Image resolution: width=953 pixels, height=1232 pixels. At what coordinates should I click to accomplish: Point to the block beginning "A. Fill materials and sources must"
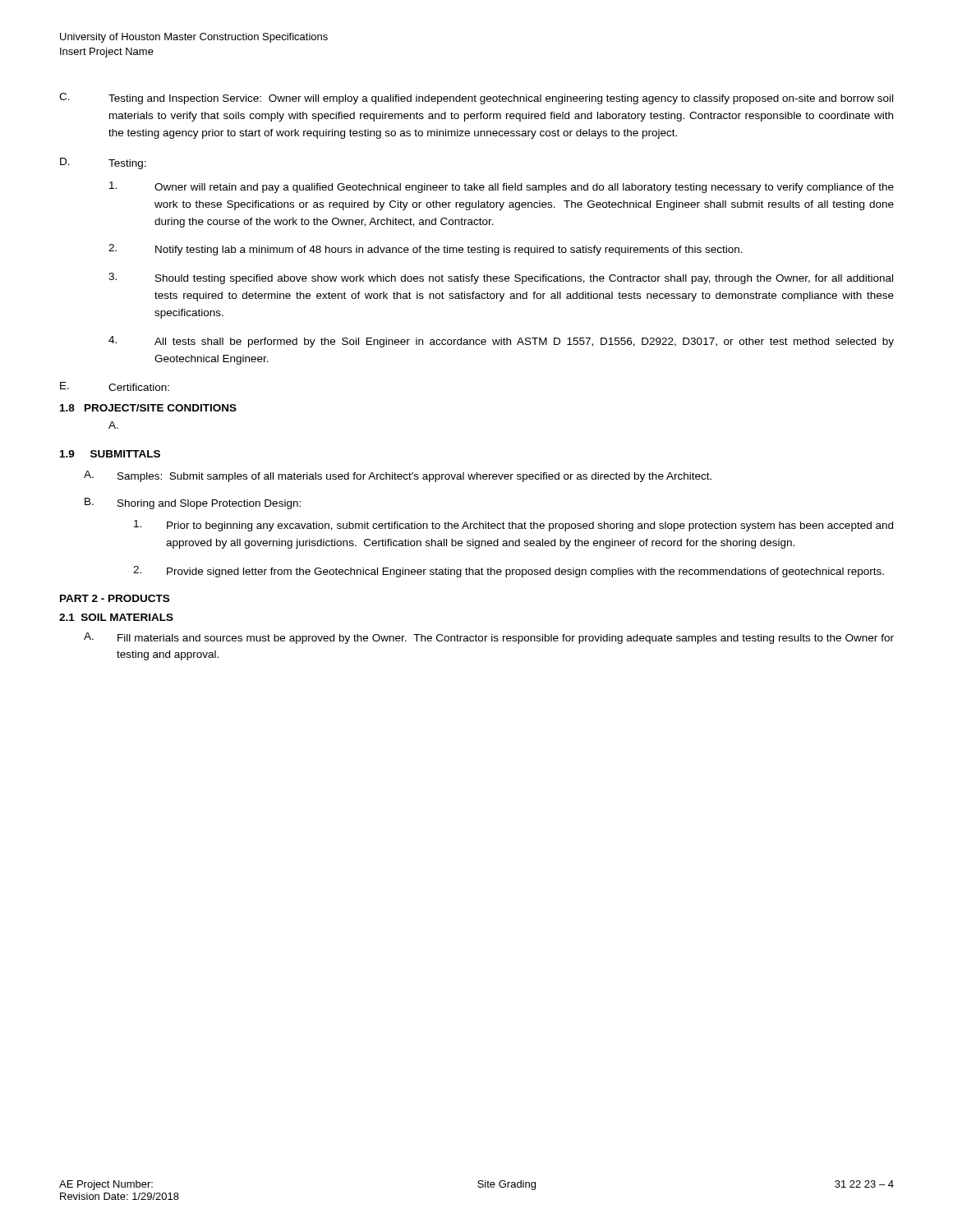pos(489,647)
